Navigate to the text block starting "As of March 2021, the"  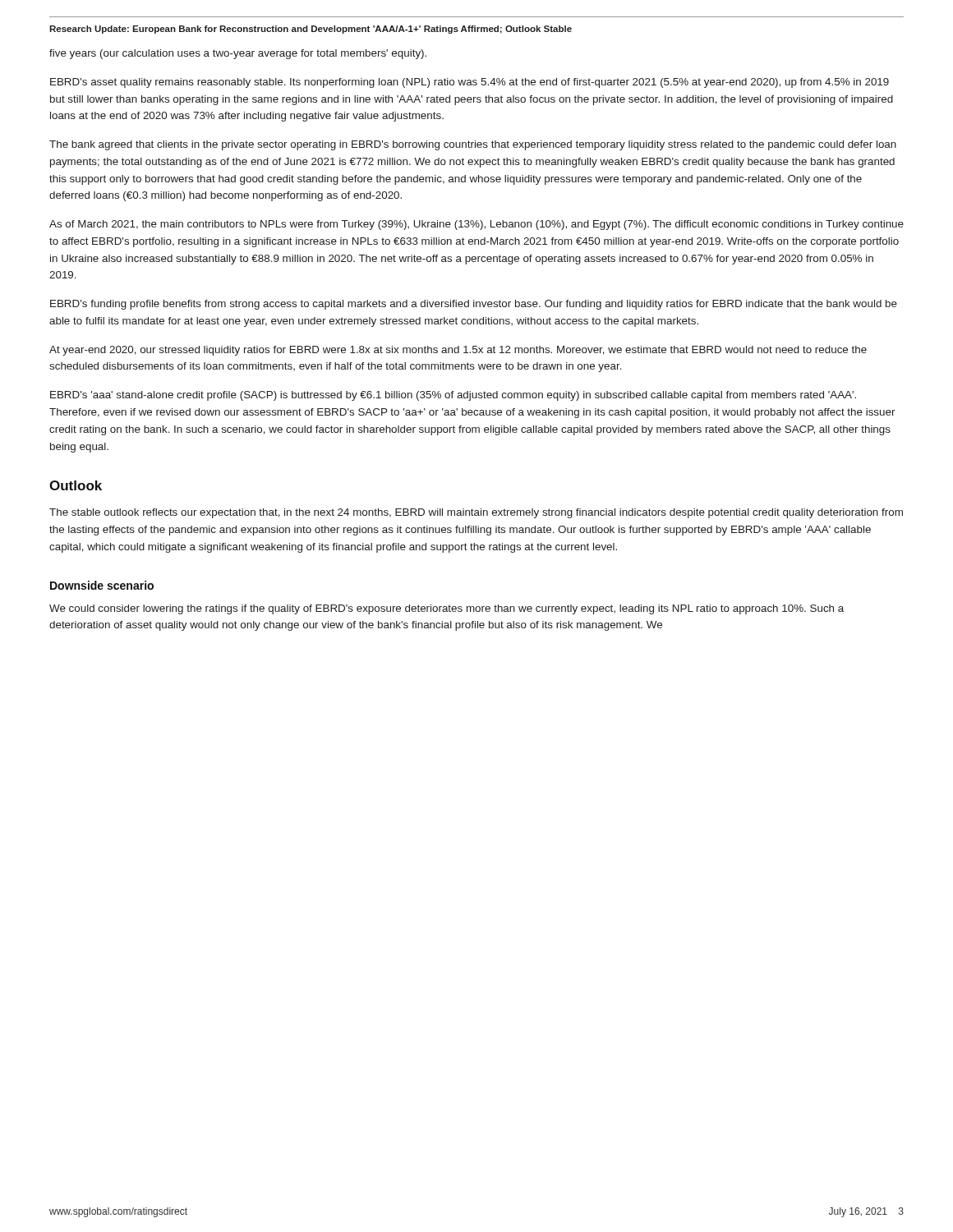[x=476, y=250]
